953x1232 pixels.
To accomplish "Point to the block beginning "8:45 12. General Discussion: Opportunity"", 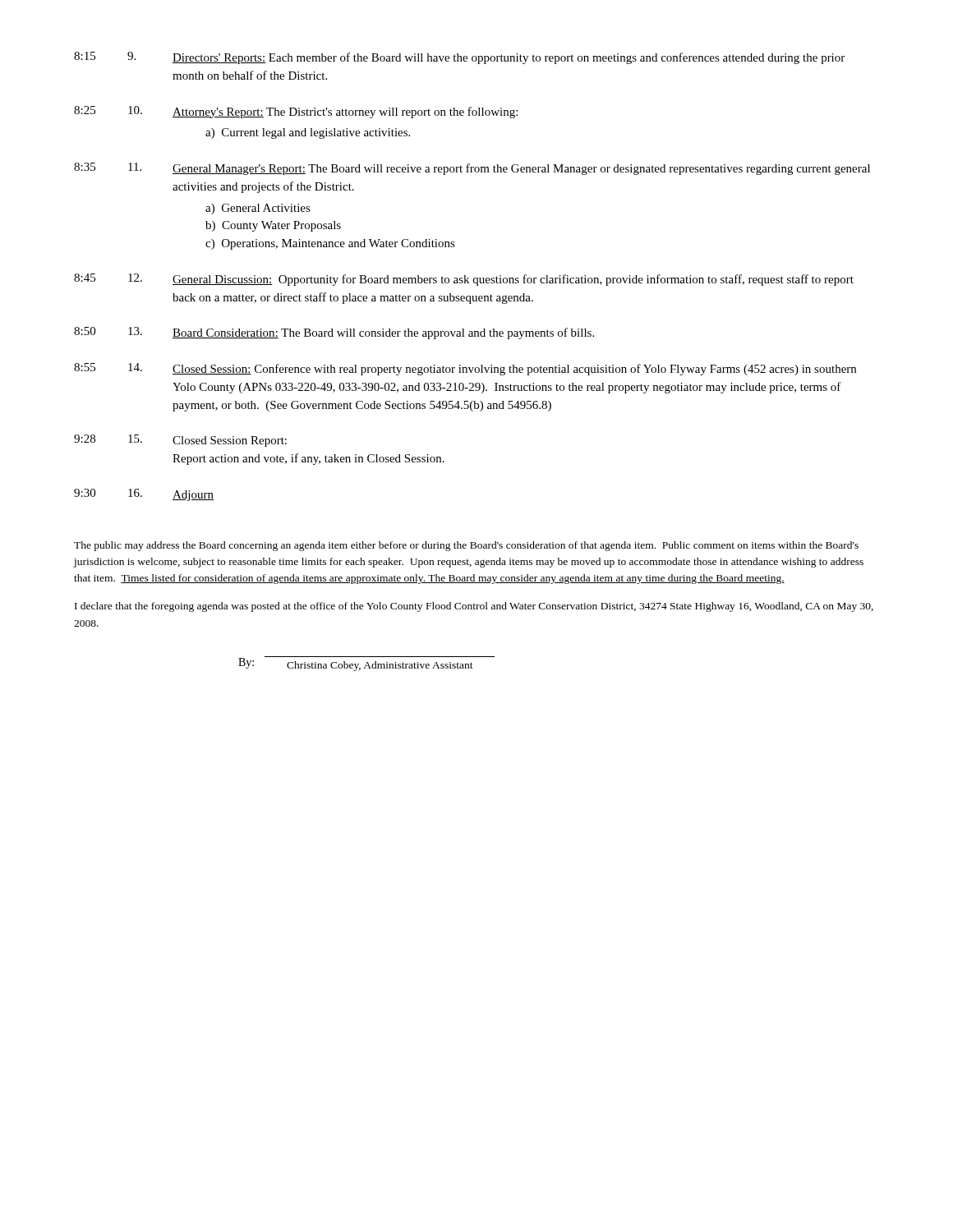I will pyautogui.click(x=476, y=289).
